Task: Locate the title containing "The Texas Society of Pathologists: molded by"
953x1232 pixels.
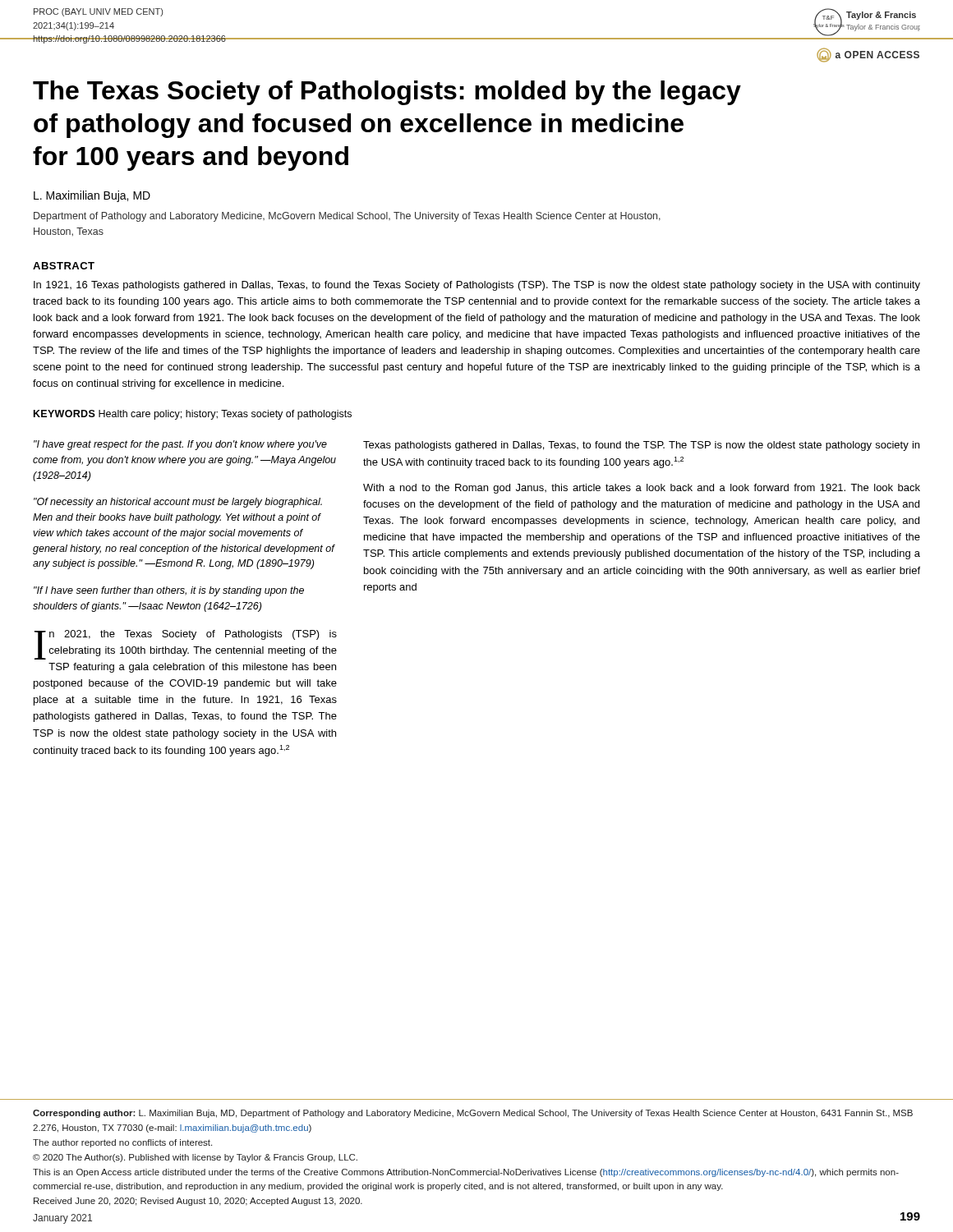Action: point(387,123)
